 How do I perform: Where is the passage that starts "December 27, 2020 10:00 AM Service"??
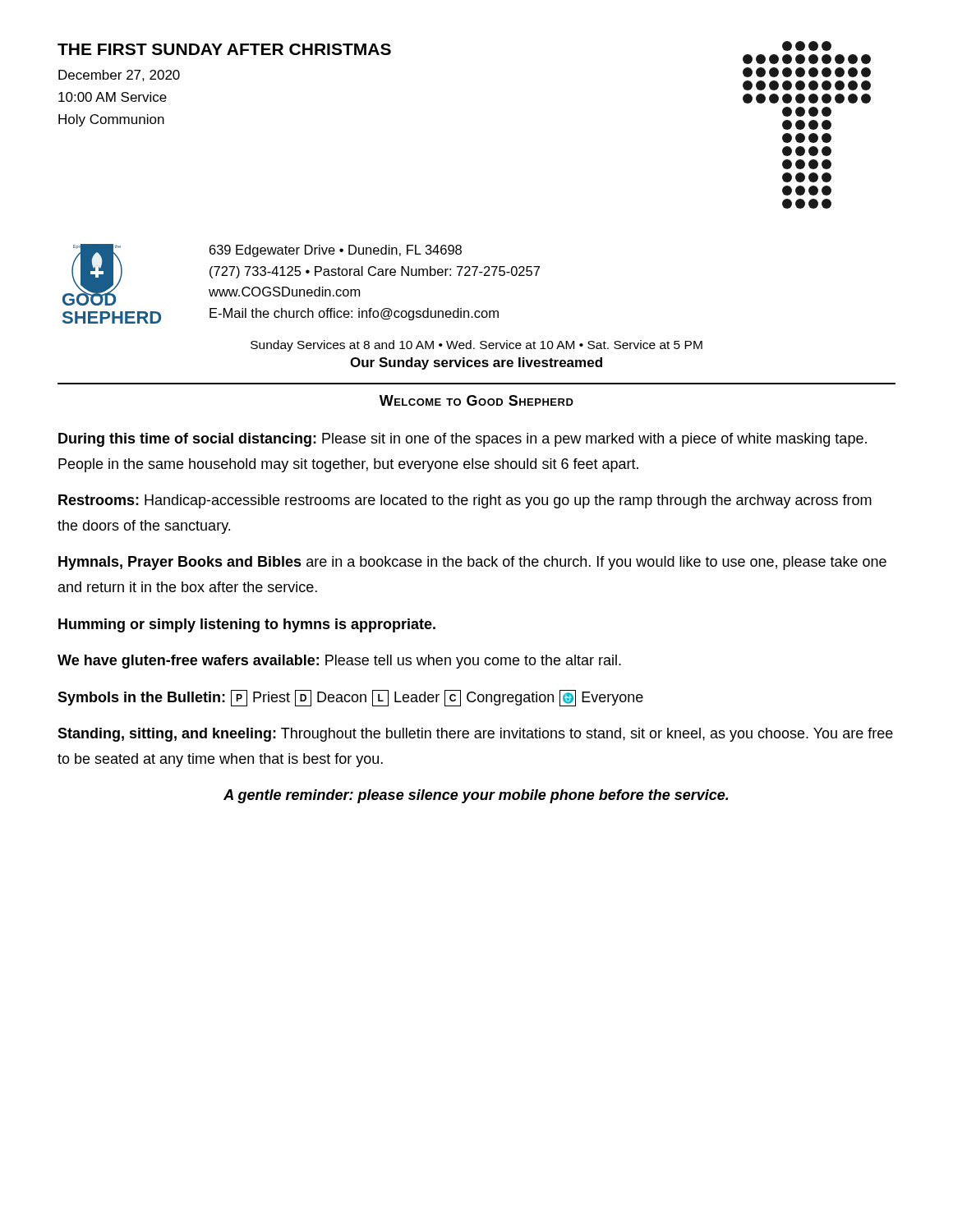coord(119,98)
